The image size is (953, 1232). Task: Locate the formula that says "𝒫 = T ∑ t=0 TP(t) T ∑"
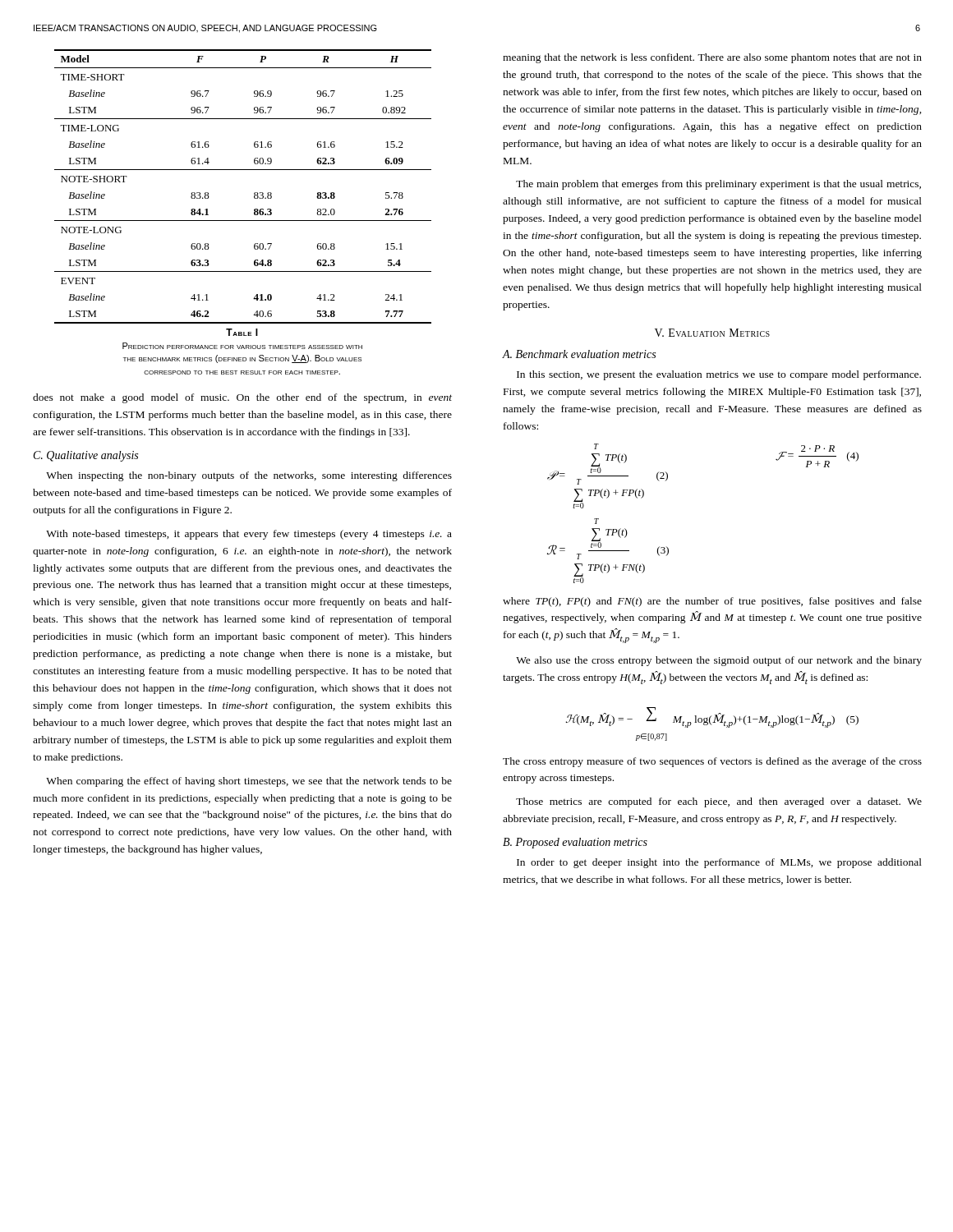(x=608, y=460)
